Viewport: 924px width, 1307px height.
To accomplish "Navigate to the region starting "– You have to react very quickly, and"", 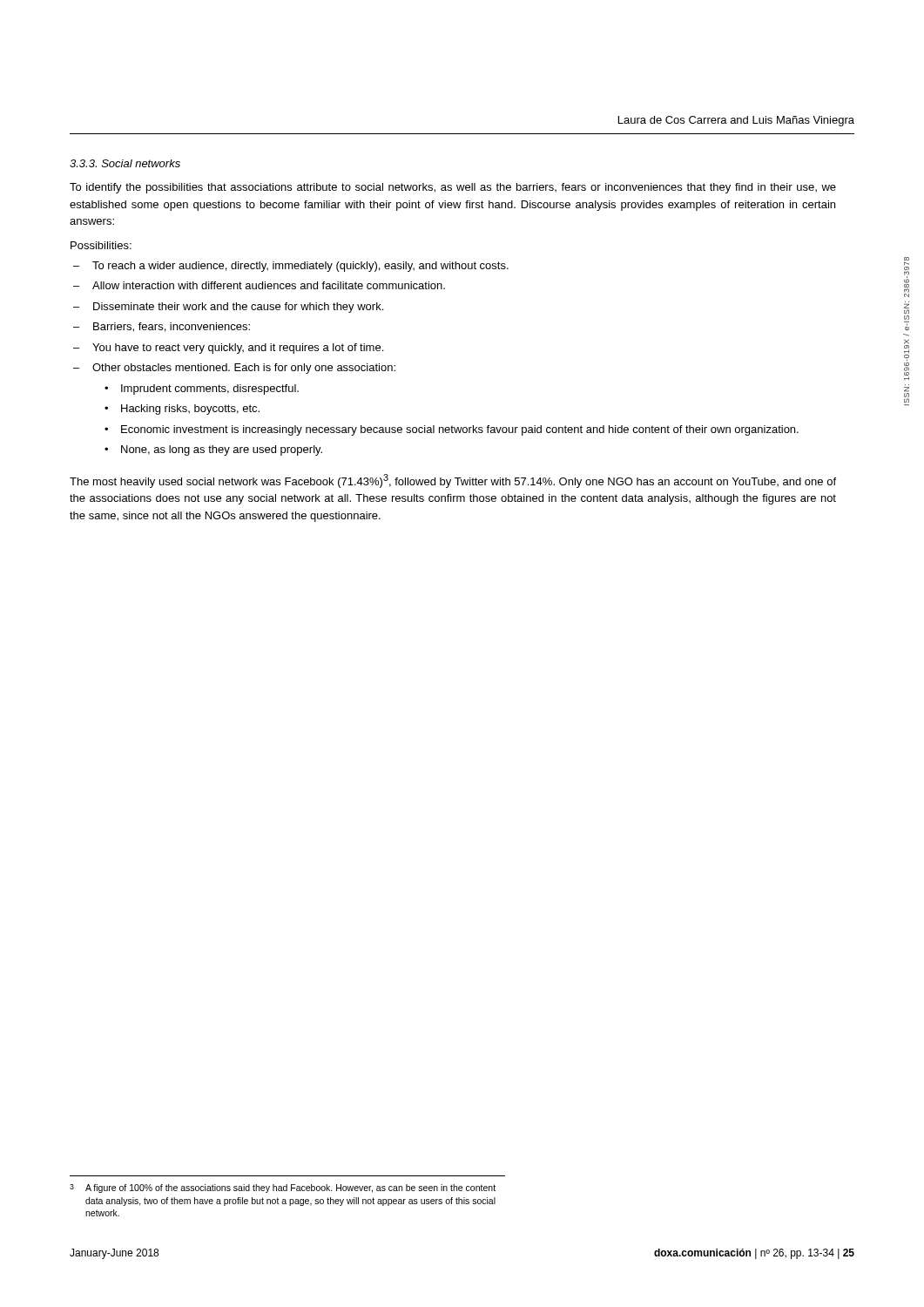I will 228,349.
